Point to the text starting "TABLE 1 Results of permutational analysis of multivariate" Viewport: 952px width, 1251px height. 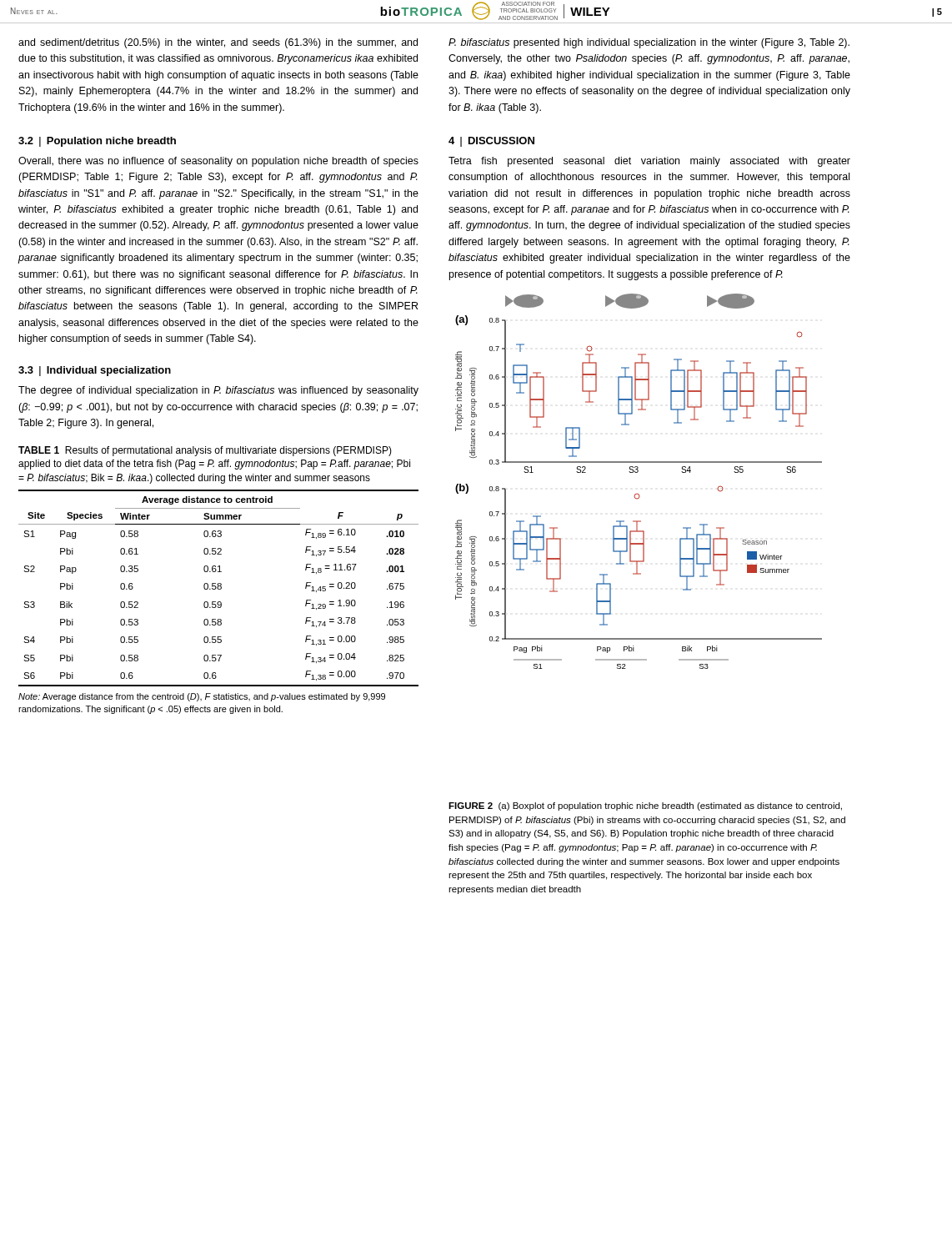tap(215, 464)
